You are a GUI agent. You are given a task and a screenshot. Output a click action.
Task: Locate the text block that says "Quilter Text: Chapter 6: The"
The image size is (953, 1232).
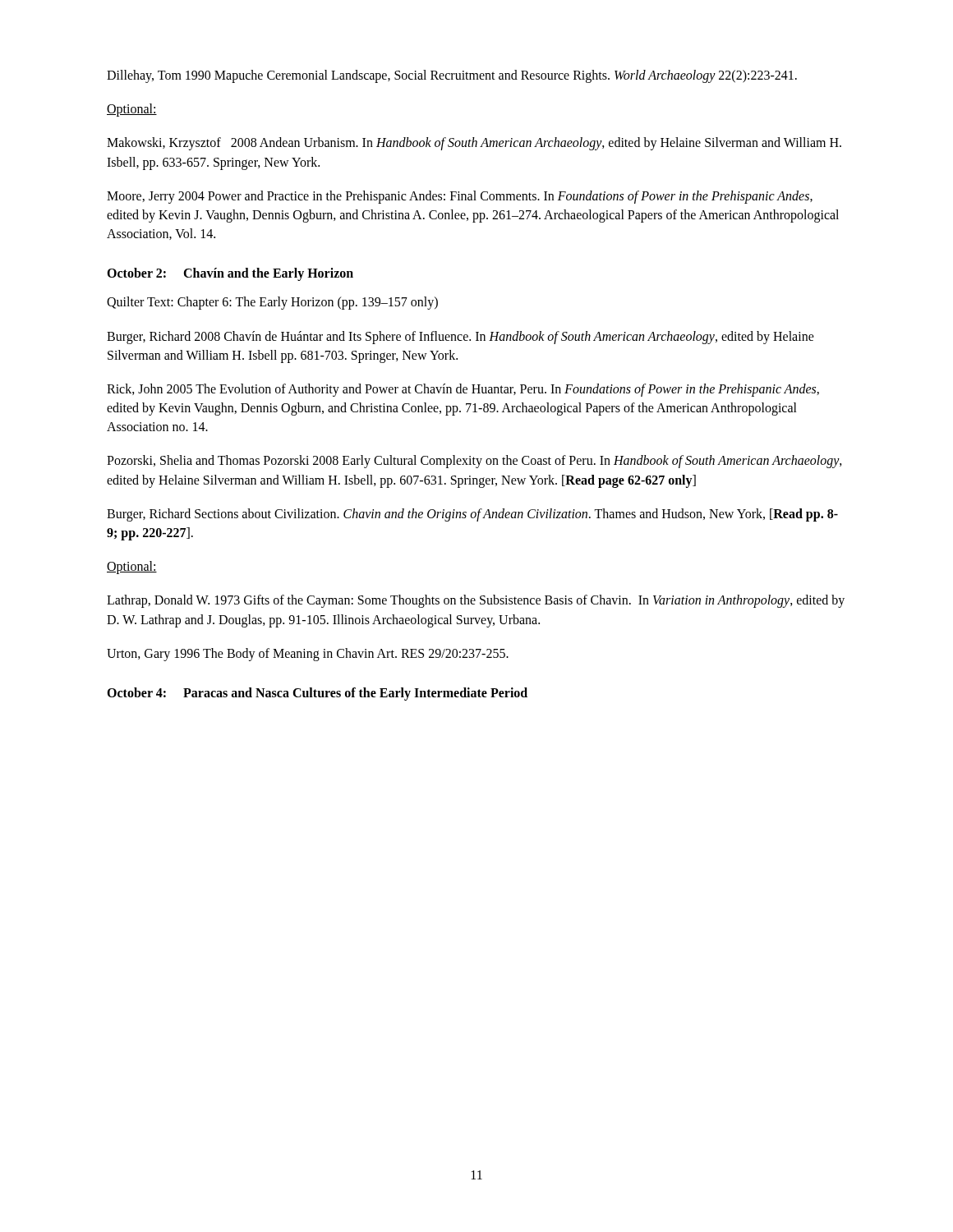pyautogui.click(x=273, y=302)
